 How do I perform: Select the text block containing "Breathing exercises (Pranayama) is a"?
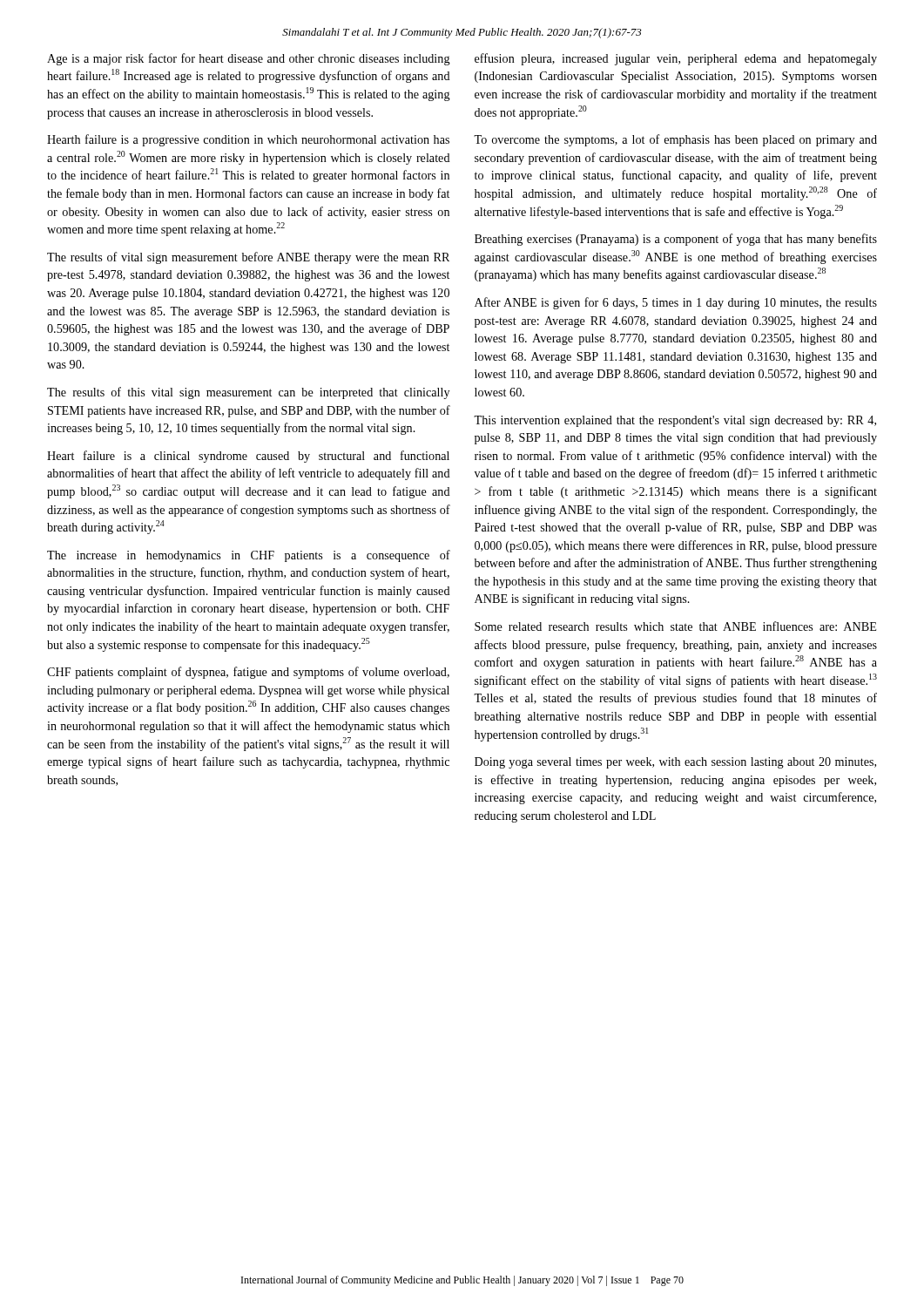[676, 257]
